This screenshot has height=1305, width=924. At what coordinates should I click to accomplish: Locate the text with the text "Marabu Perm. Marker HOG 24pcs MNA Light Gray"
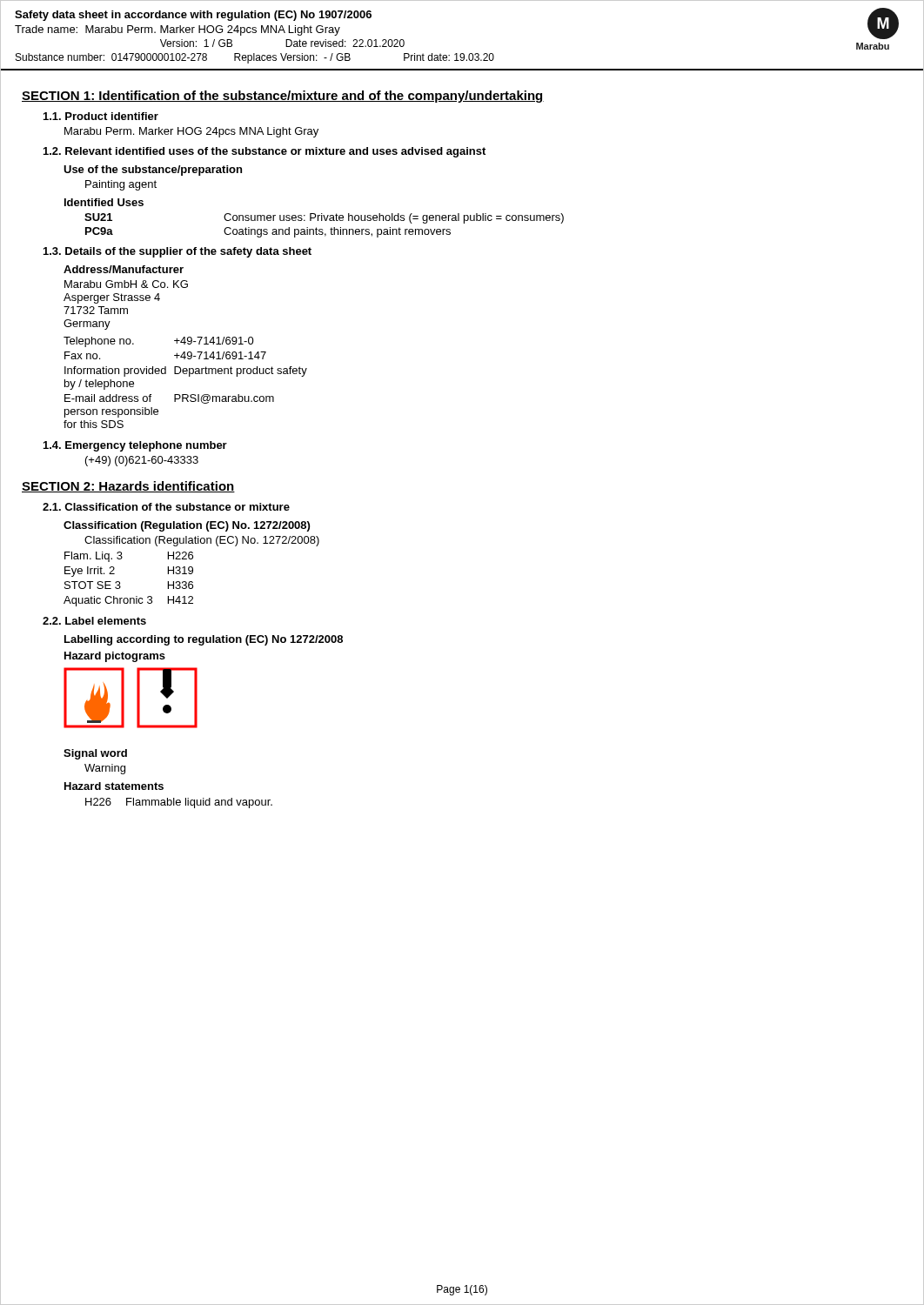(x=191, y=131)
